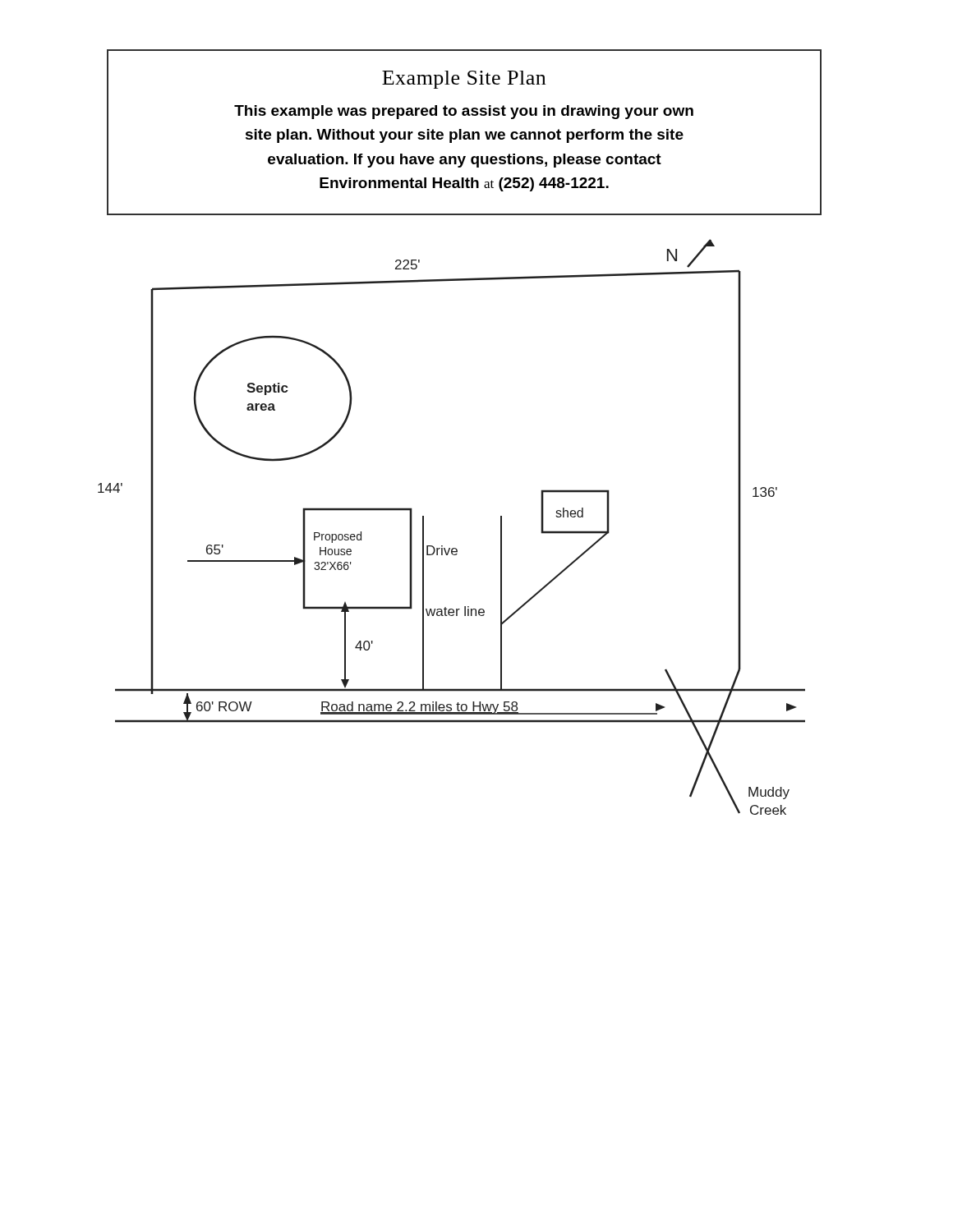Viewport: 953px width, 1232px height.
Task: Find the schematic
Action: (476, 559)
